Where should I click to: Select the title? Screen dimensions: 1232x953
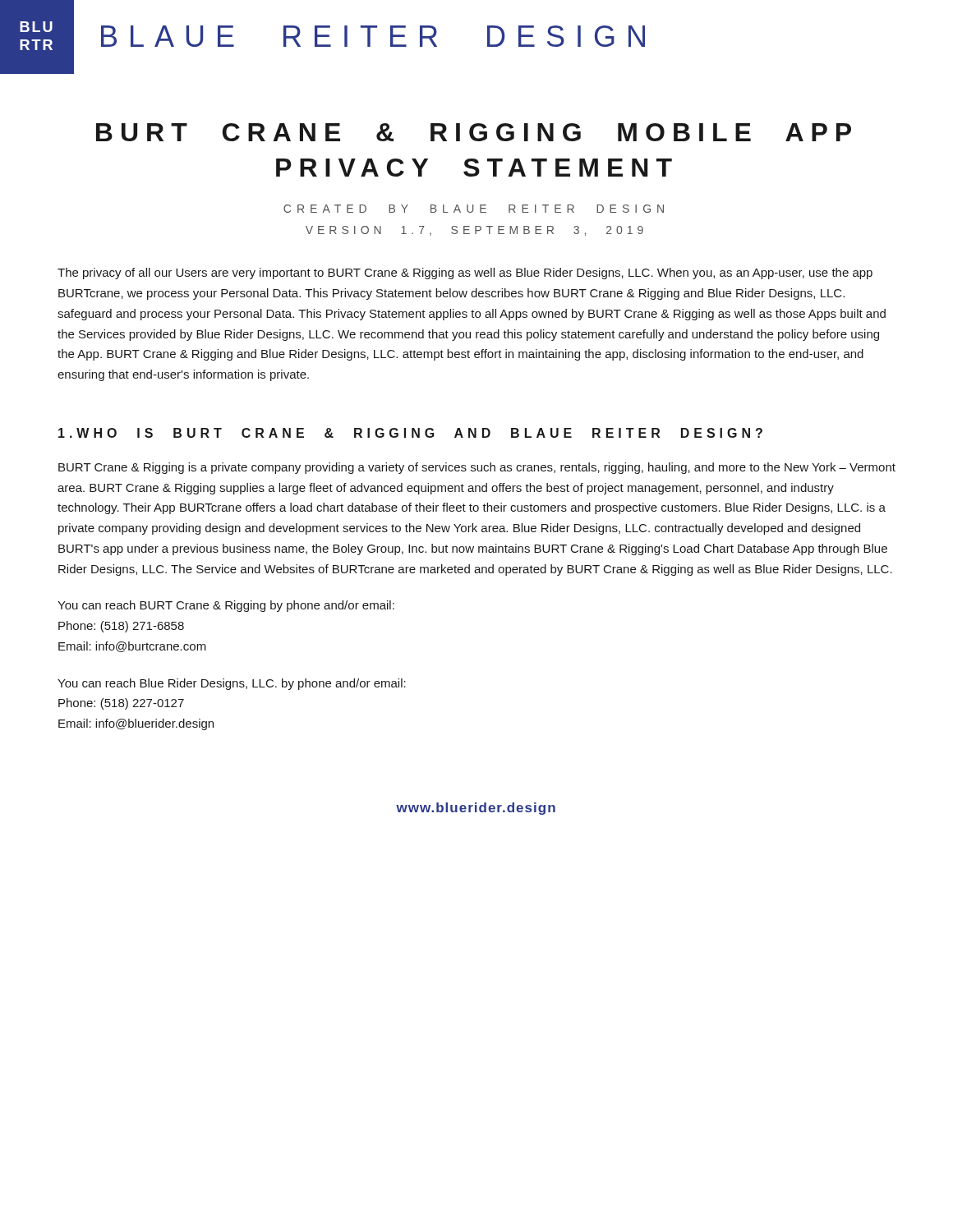(476, 150)
